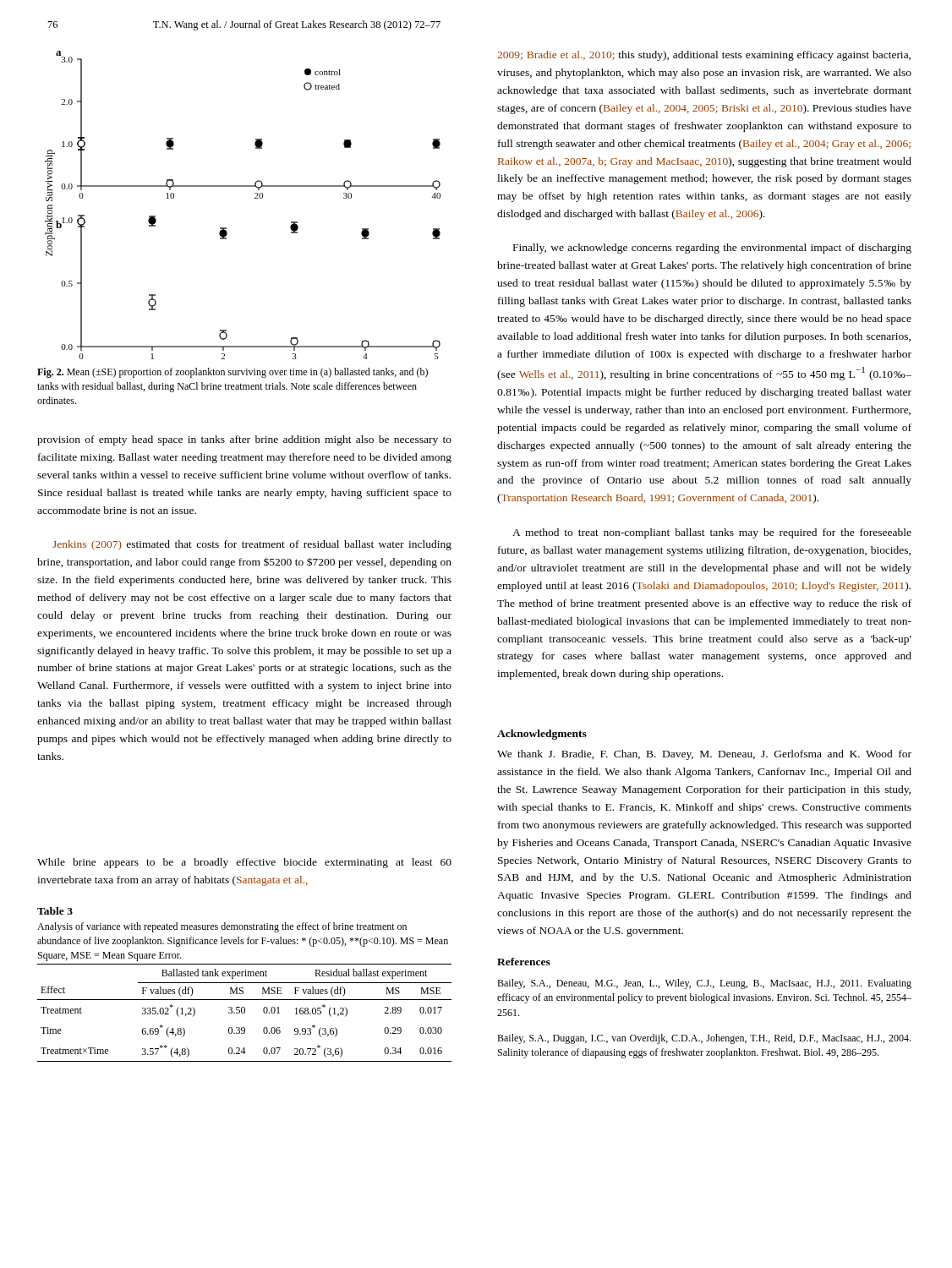This screenshot has width=952, height=1268.
Task: Select the line chart
Action: click(x=248, y=203)
